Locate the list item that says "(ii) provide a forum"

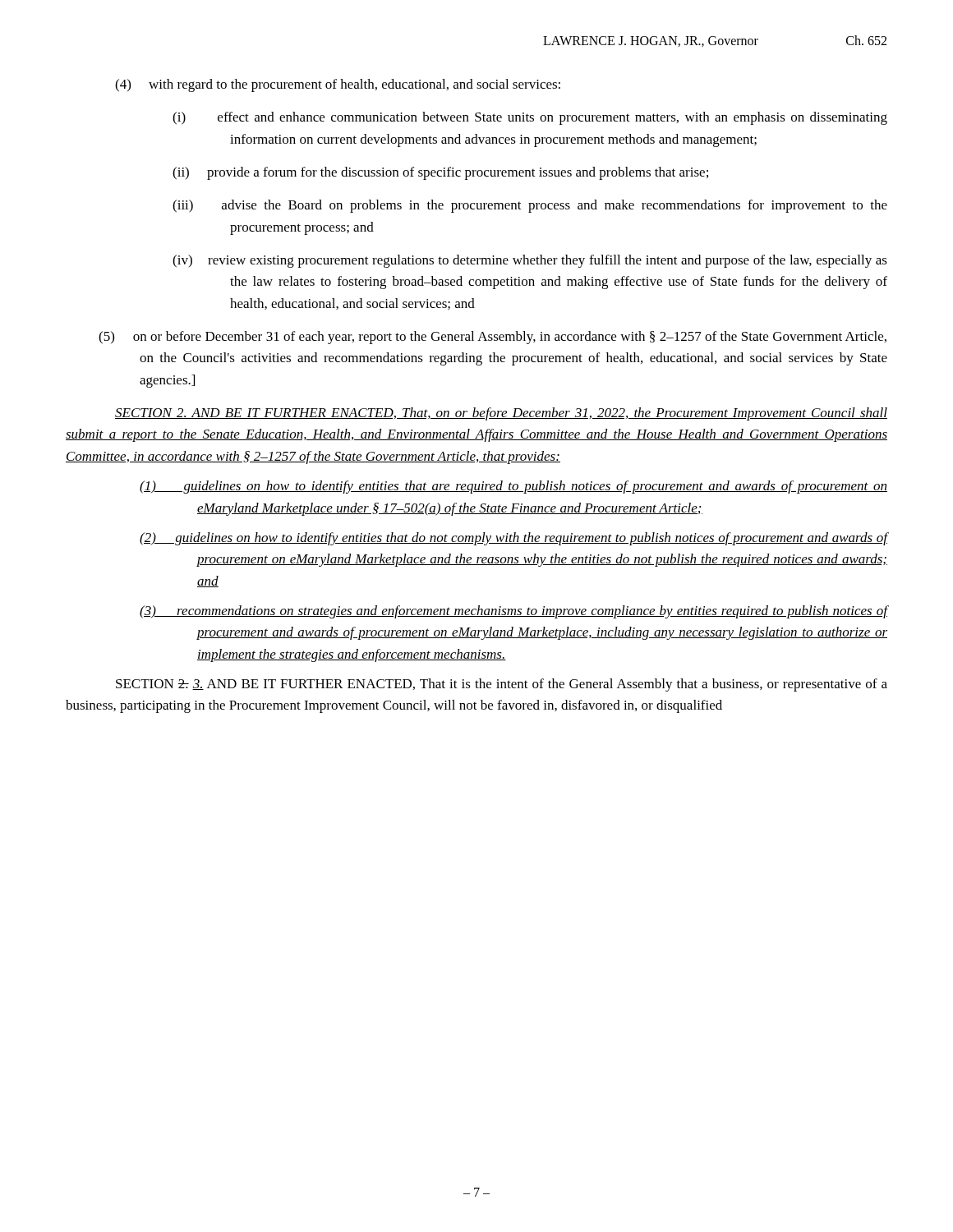click(x=441, y=172)
